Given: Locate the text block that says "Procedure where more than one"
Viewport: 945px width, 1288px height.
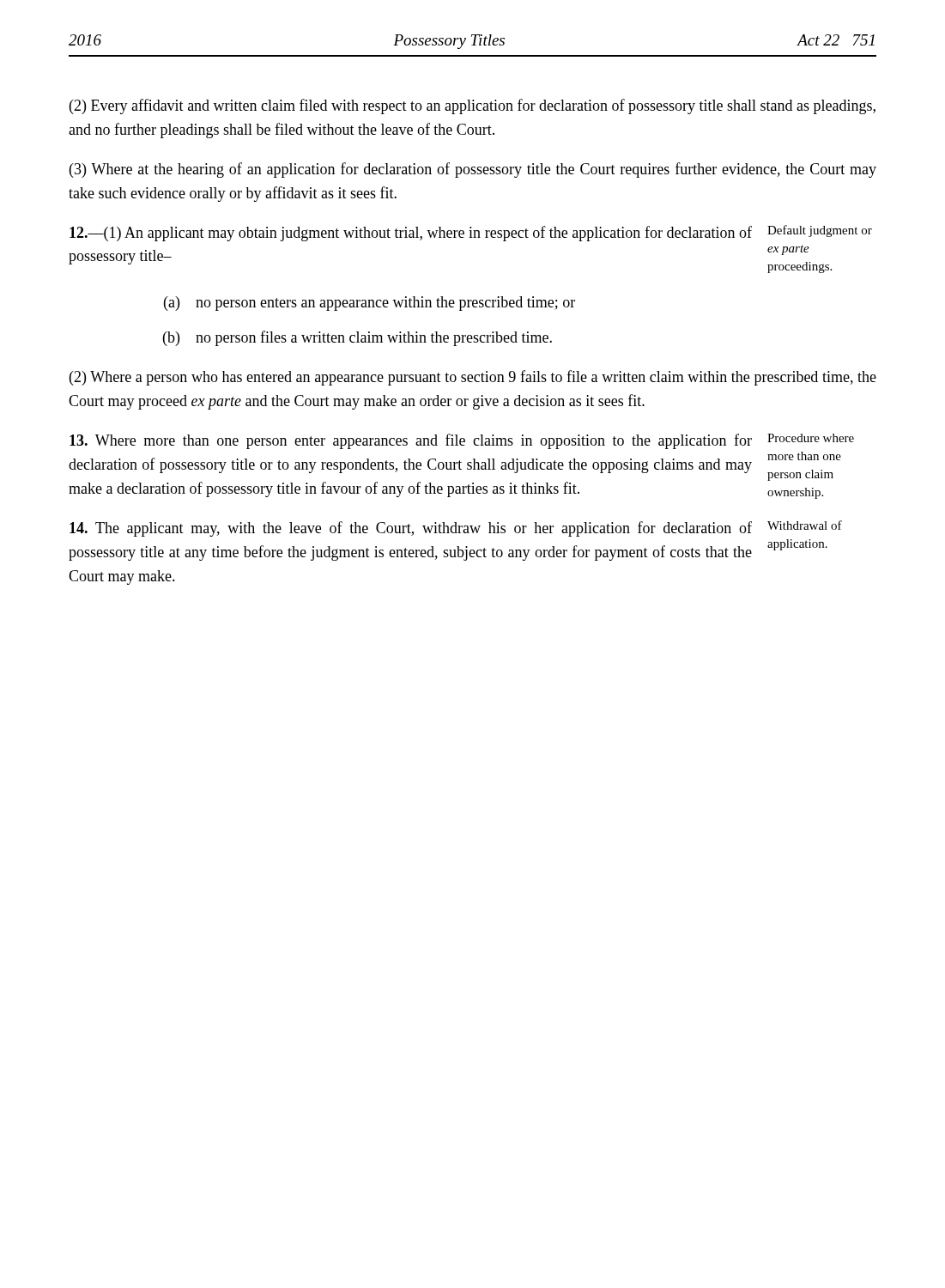Looking at the screenshot, I should [x=811, y=465].
